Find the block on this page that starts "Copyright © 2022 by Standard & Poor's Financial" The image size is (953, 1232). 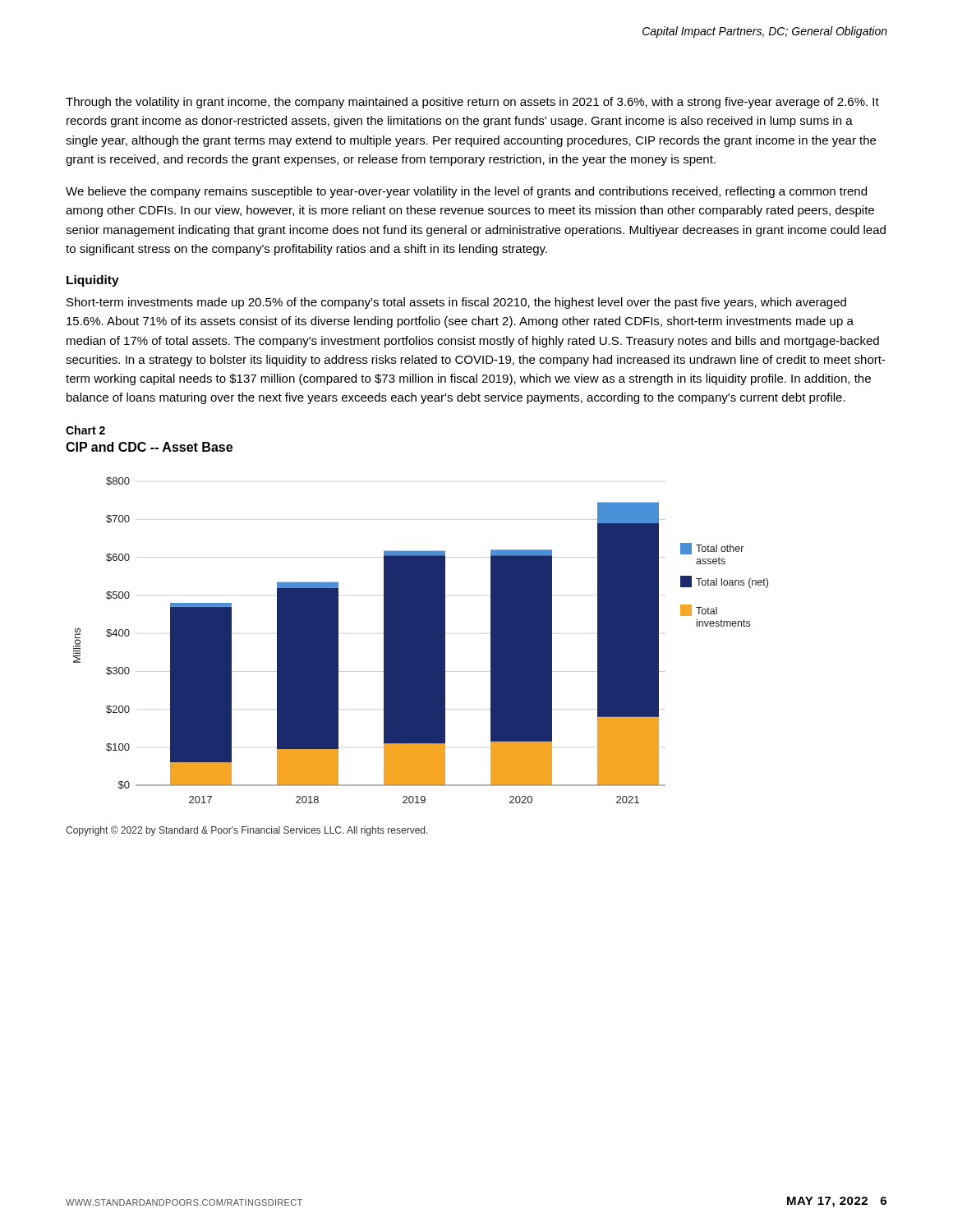247,830
